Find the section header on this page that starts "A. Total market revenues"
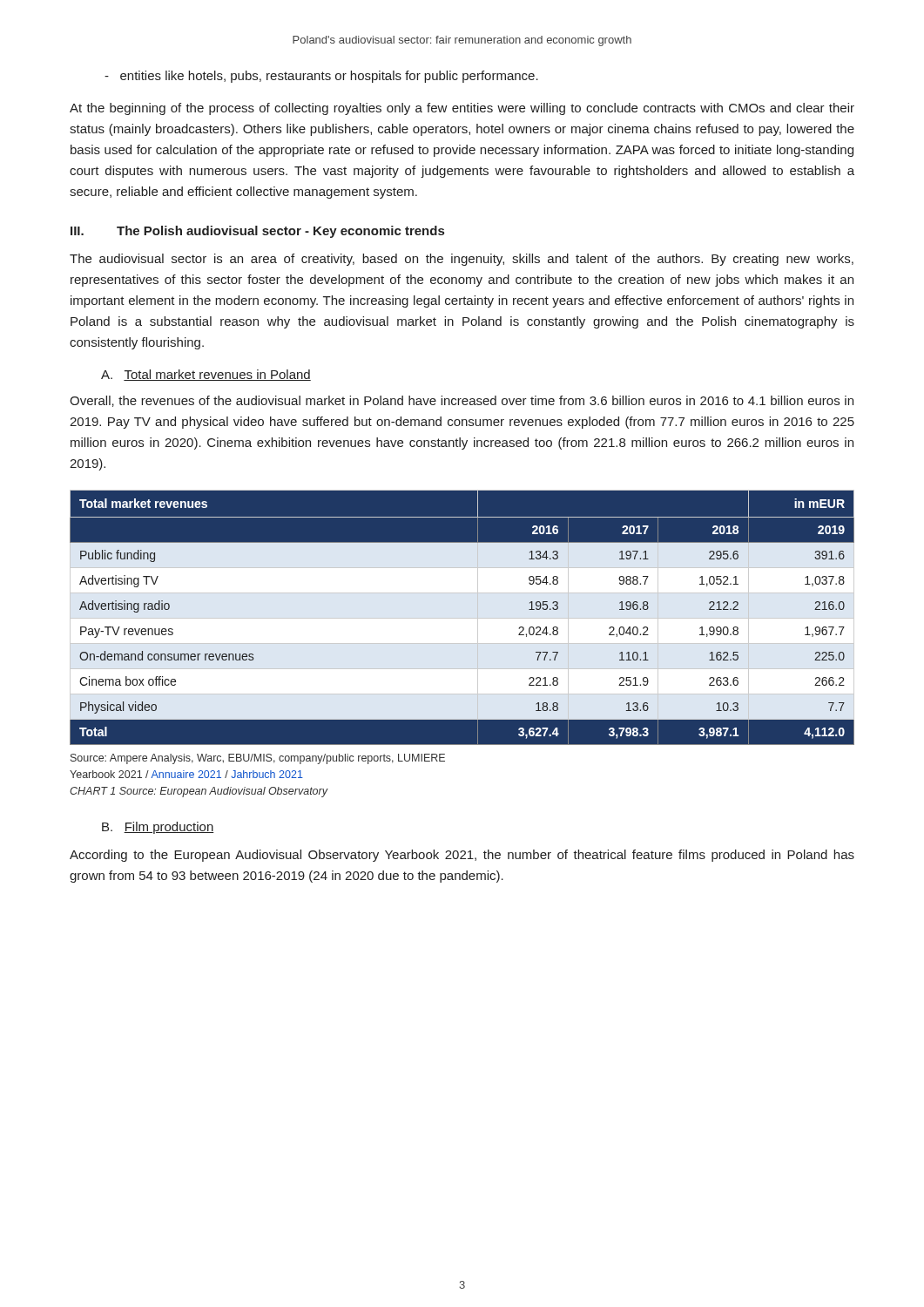Viewport: 924px width, 1307px height. (x=206, y=374)
